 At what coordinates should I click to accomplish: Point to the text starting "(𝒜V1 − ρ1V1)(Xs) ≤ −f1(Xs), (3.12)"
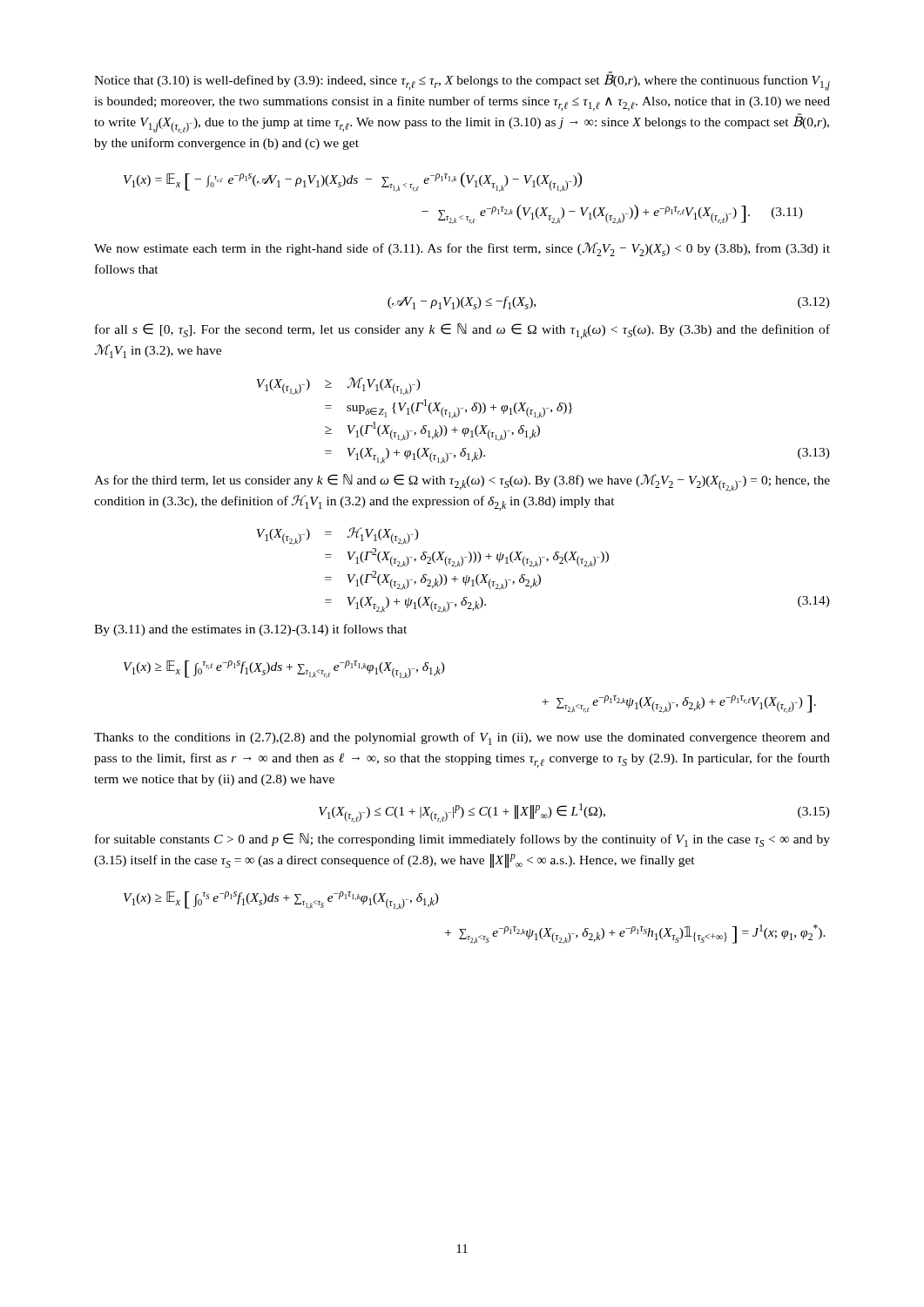459,303
